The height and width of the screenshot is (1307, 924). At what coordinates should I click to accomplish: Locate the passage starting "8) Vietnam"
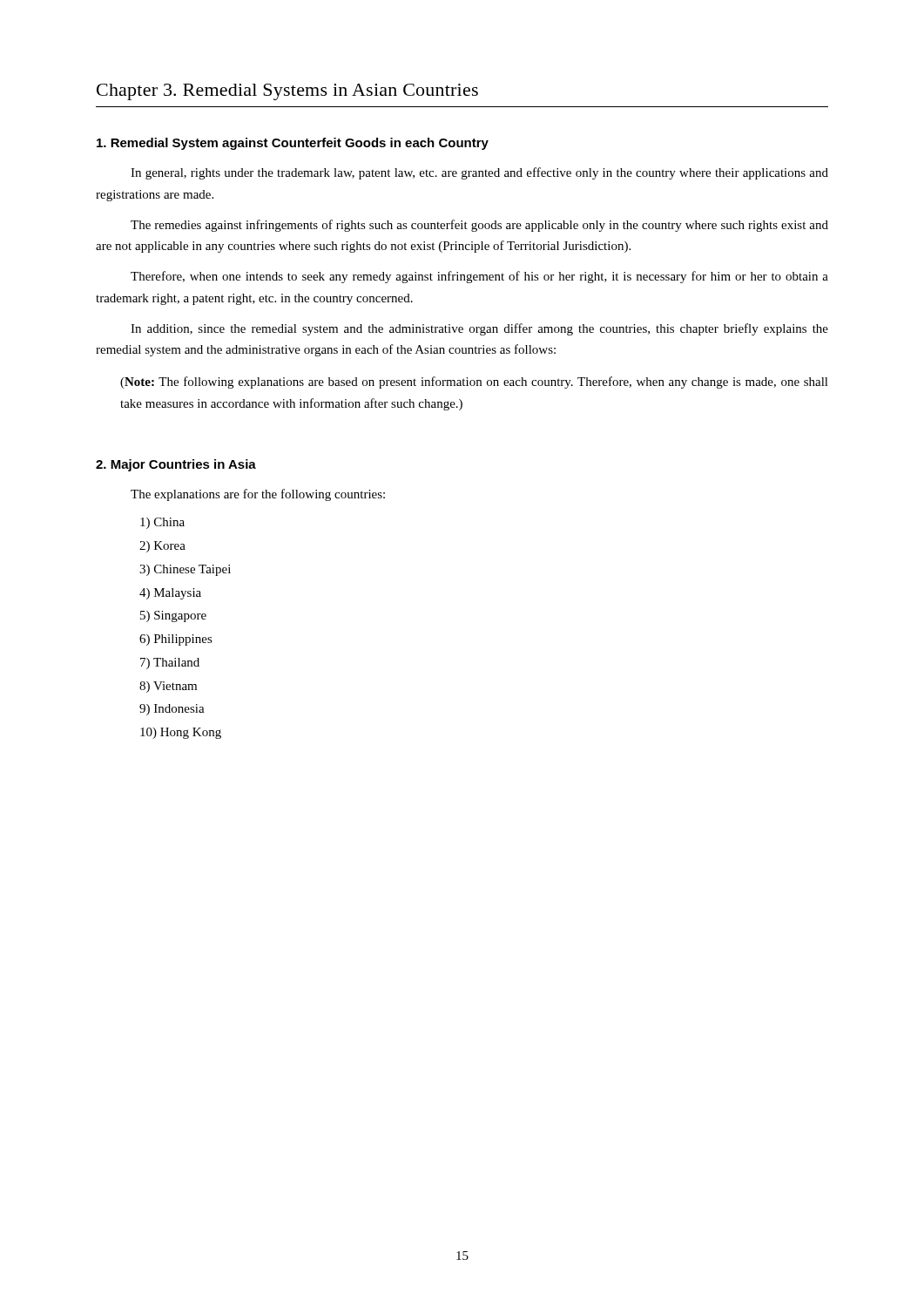point(168,687)
